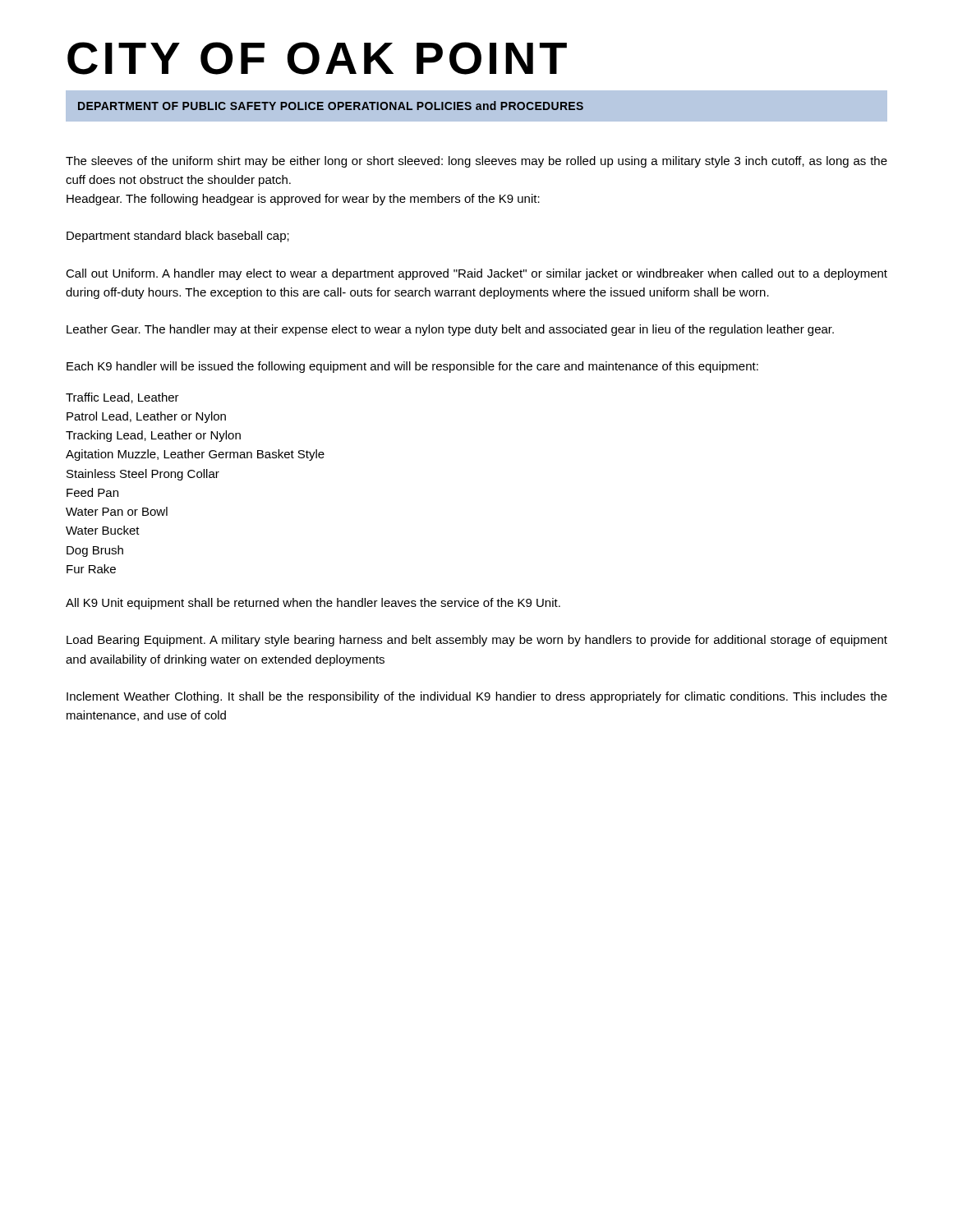Select the list item that reads "Water Bucket"
Screen dimensions: 1232x953
[x=102, y=530]
